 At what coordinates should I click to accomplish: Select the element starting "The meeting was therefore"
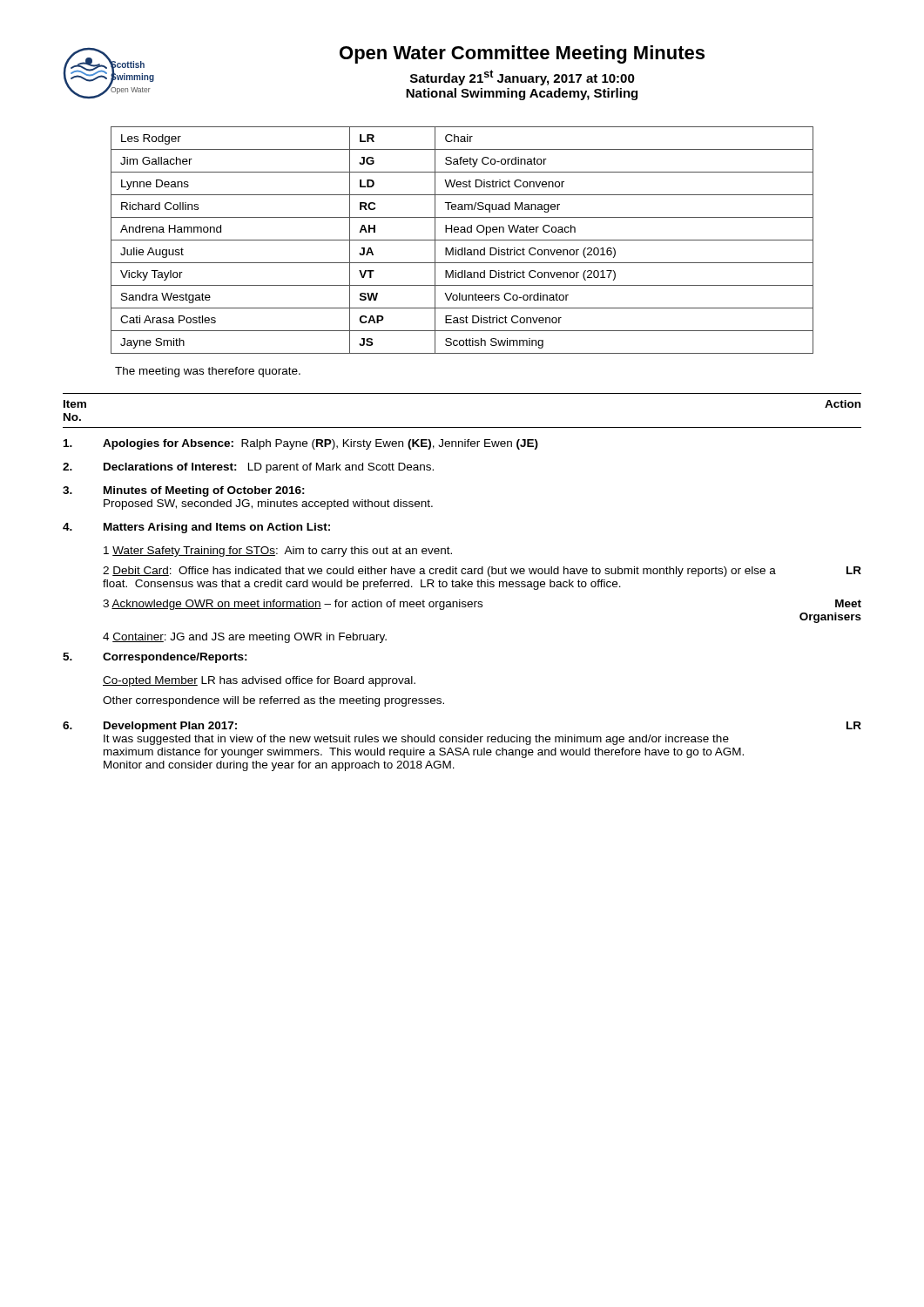coord(208,371)
